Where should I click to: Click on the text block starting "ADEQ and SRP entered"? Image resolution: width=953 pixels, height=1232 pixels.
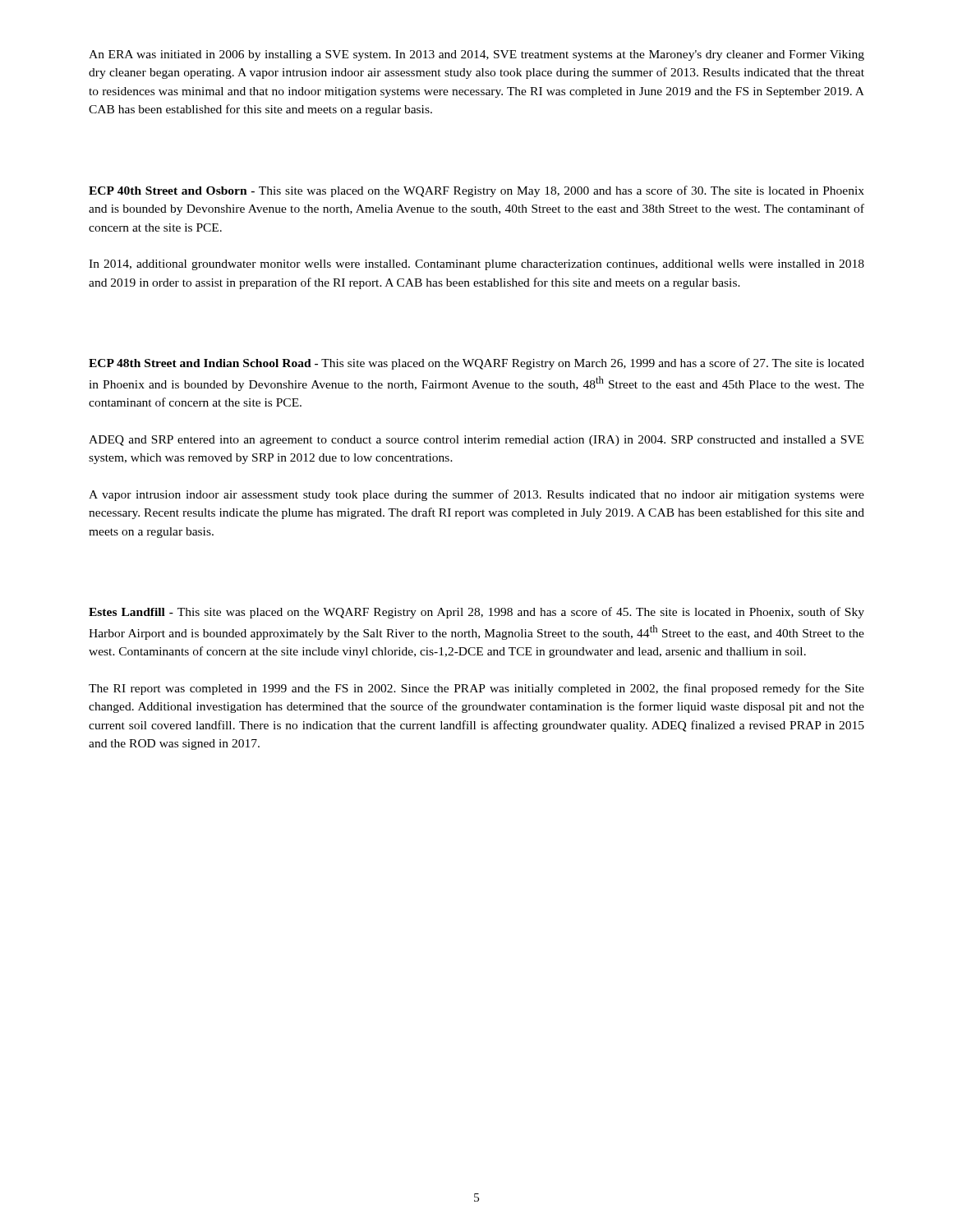pos(476,448)
